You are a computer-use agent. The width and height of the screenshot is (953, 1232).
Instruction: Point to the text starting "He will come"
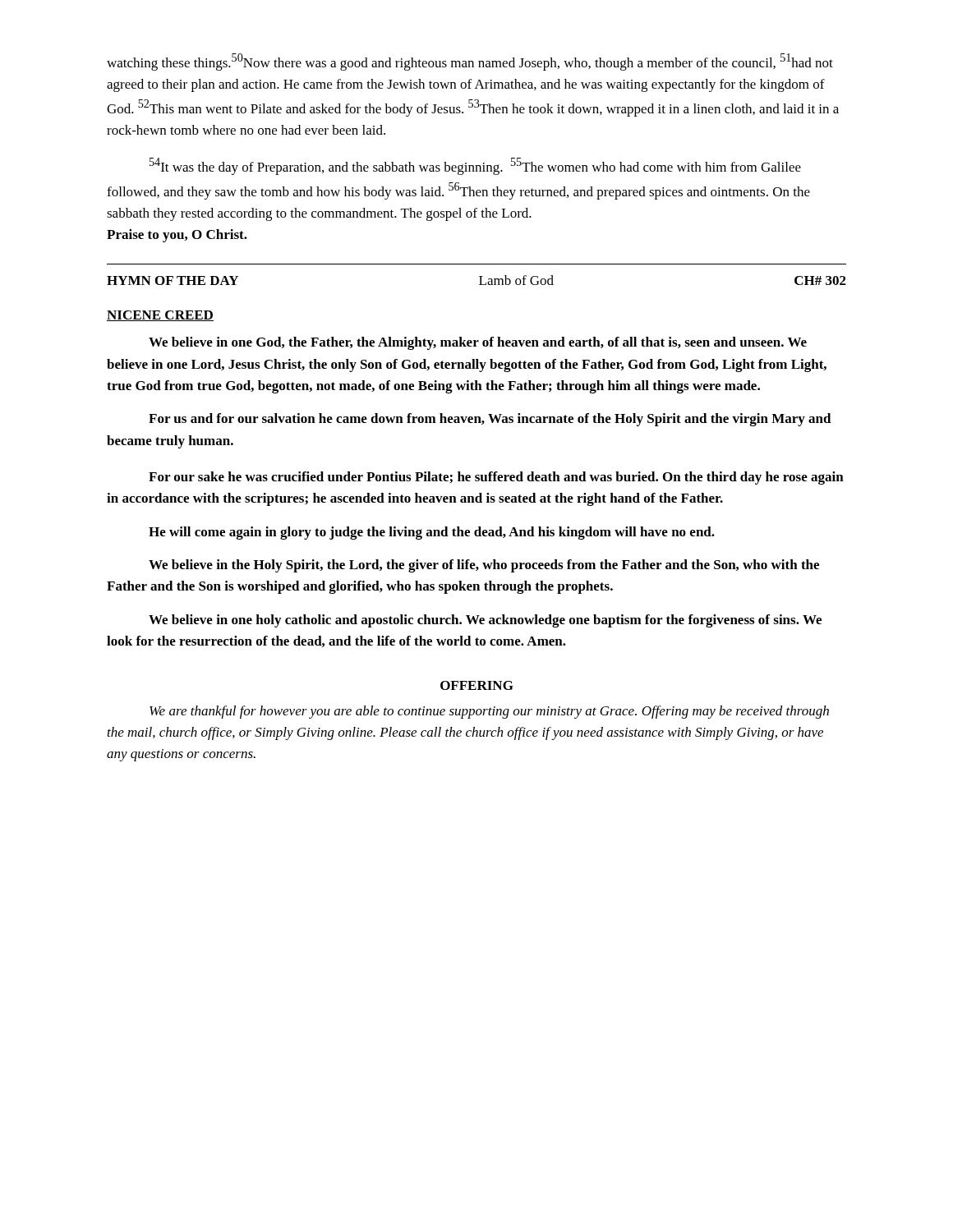coord(476,532)
